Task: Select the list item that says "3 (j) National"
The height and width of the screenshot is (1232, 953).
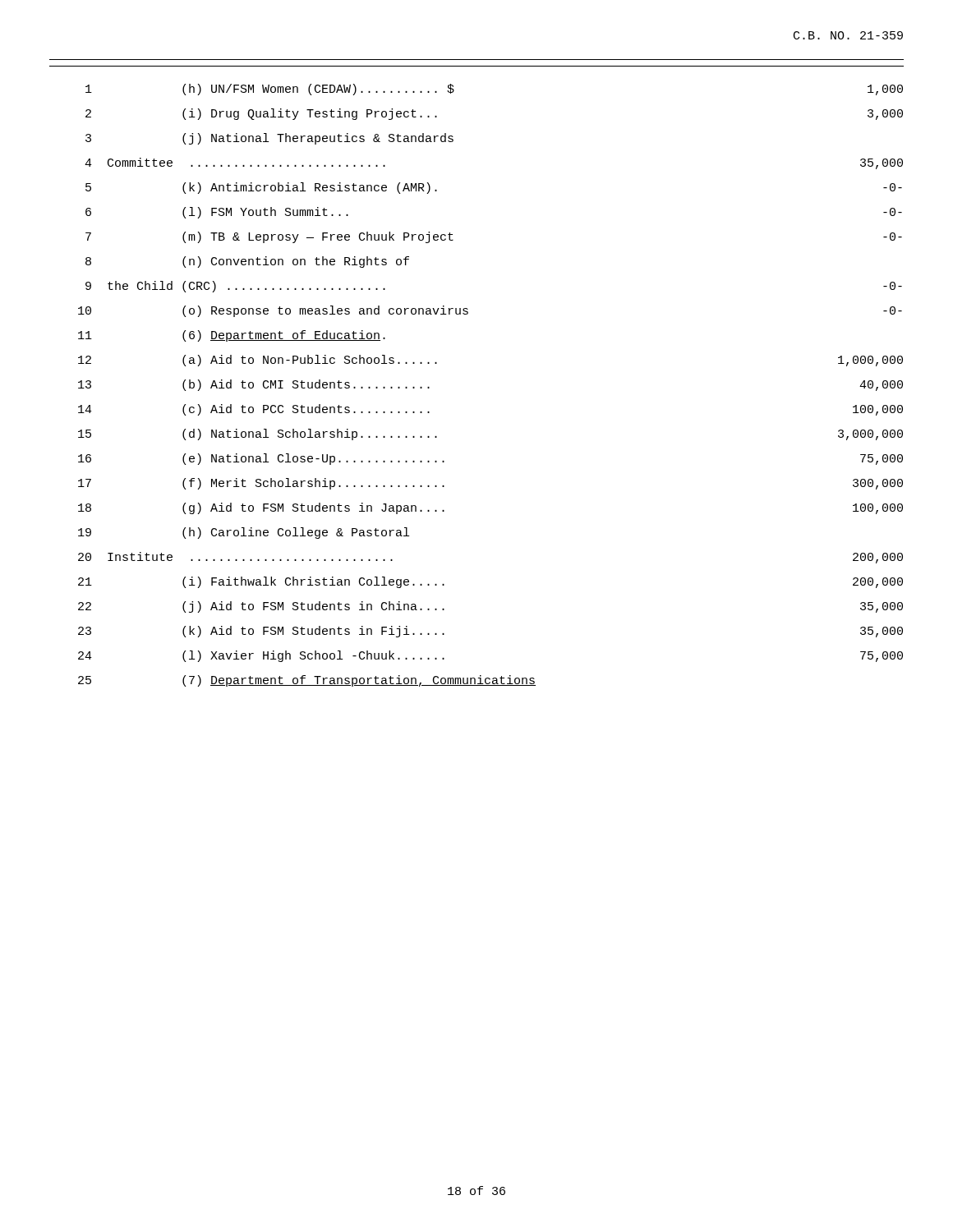Action: click(431, 139)
